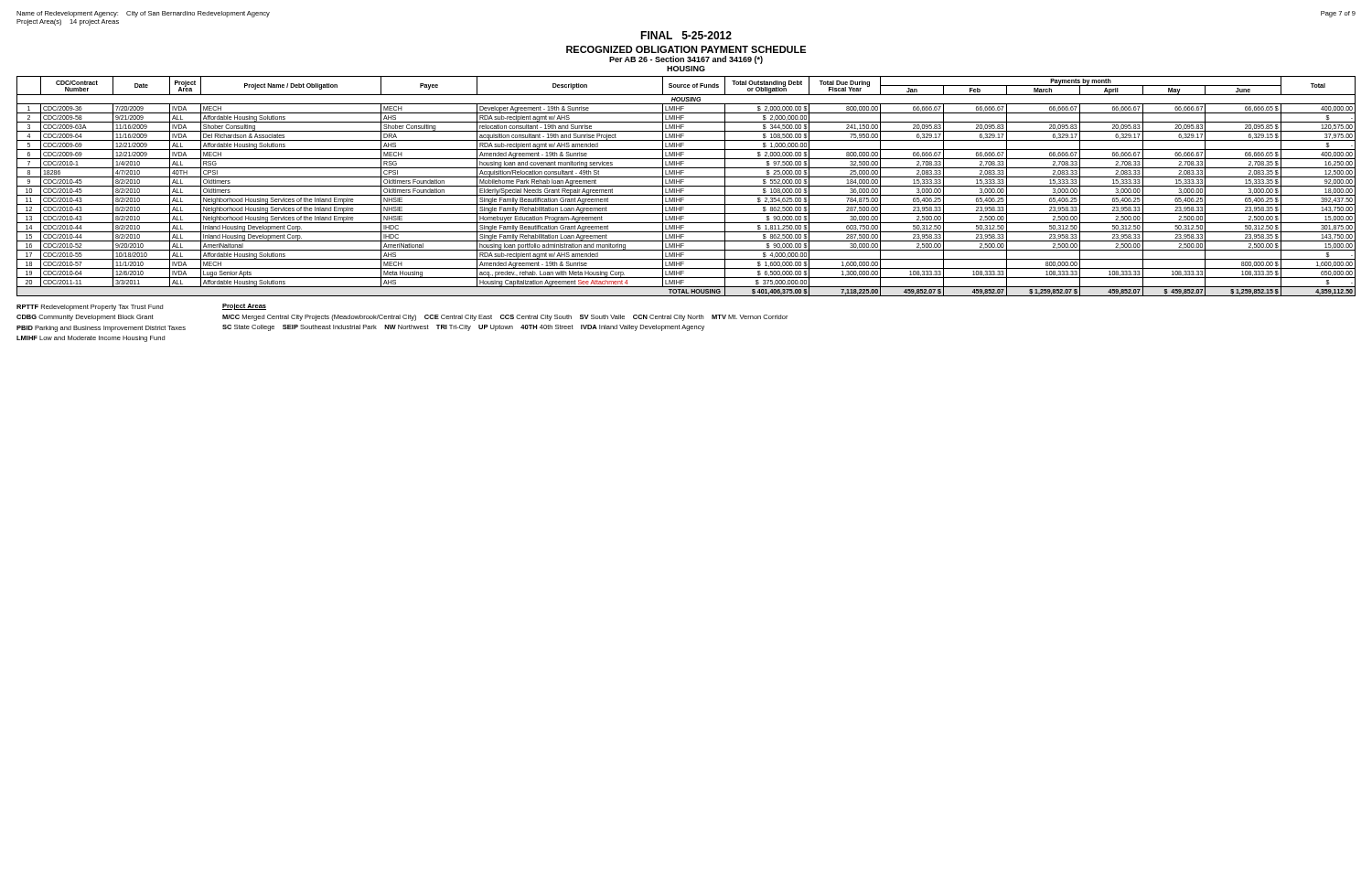Find the element starting "Project Areas"
1372x888 pixels.
pyautogui.click(x=244, y=306)
